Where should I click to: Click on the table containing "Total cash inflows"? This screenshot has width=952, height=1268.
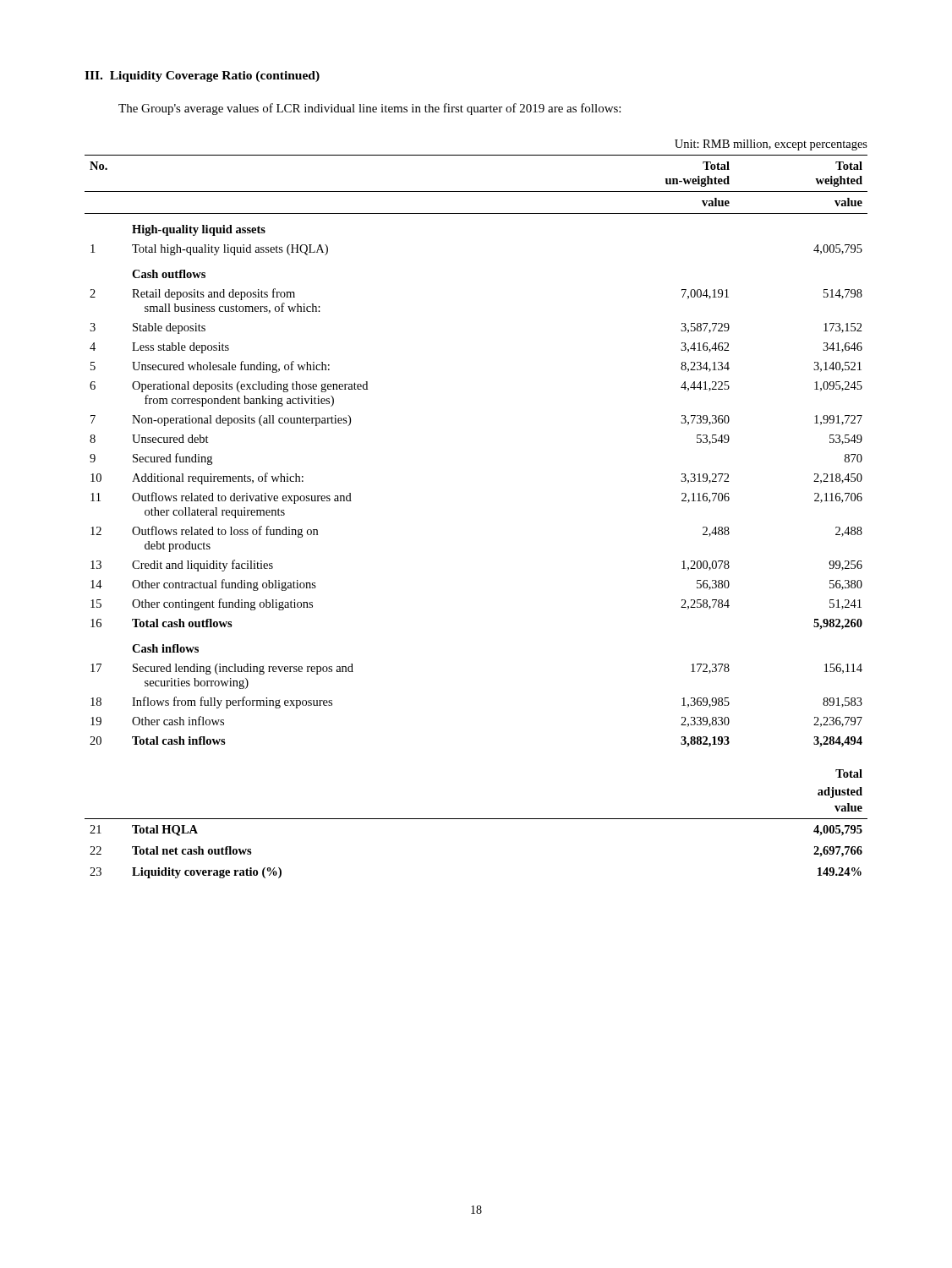(x=476, y=519)
